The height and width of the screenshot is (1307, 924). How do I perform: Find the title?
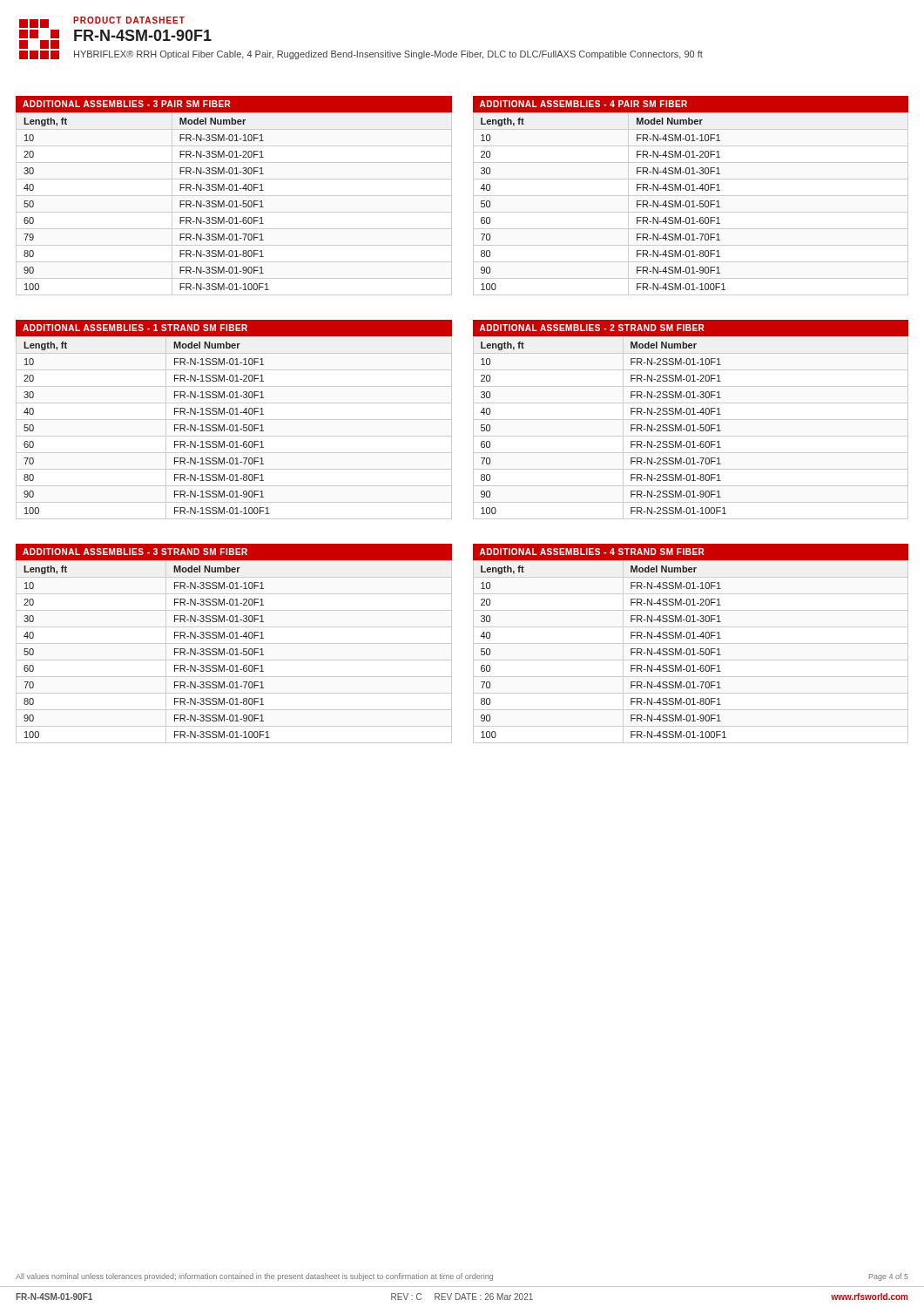(x=142, y=36)
